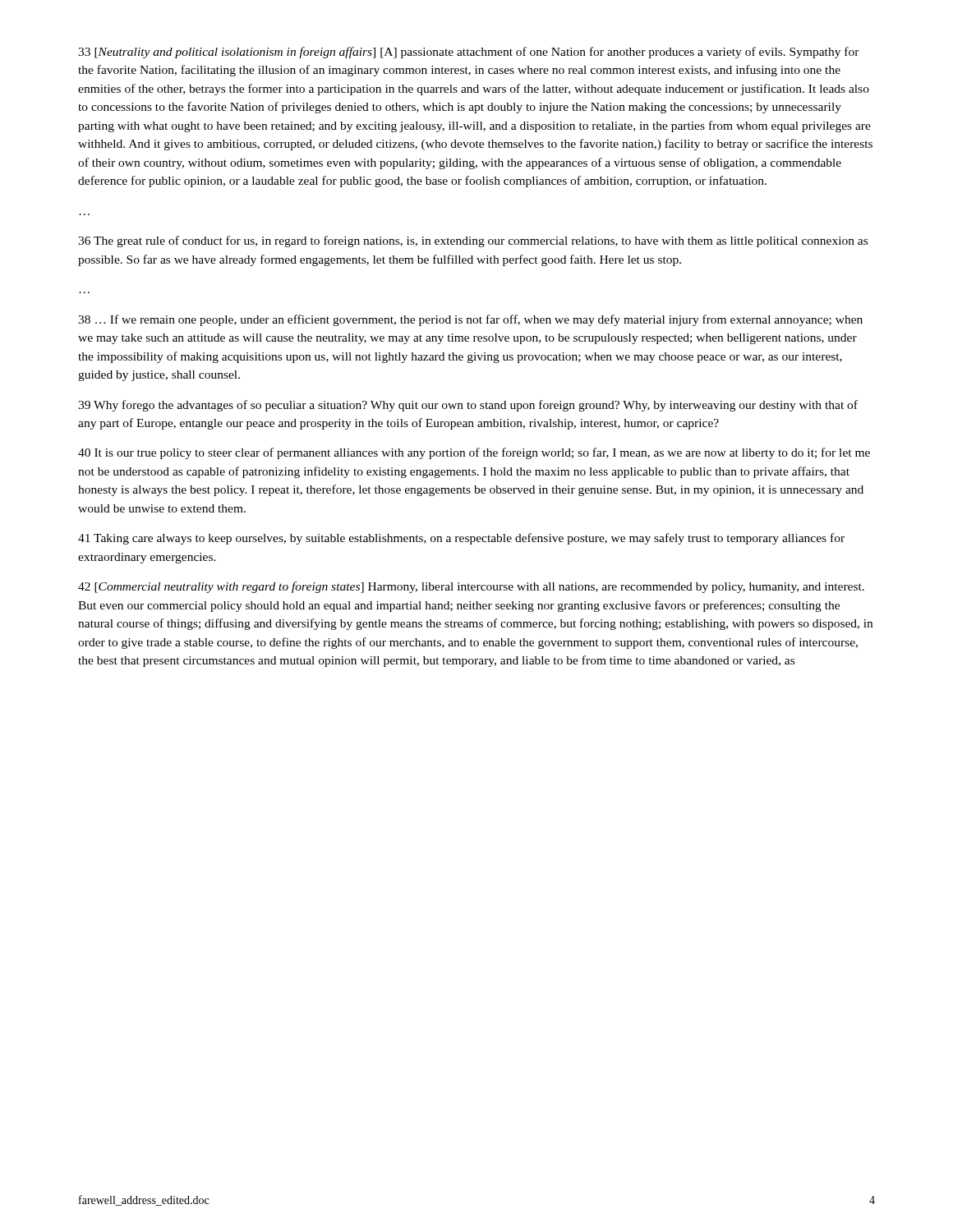The image size is (953, 1232).
Task: Navigate to the text block starting "36 The great rule of conduct for"
Action: pyautogui.click(x=473, y=250)
